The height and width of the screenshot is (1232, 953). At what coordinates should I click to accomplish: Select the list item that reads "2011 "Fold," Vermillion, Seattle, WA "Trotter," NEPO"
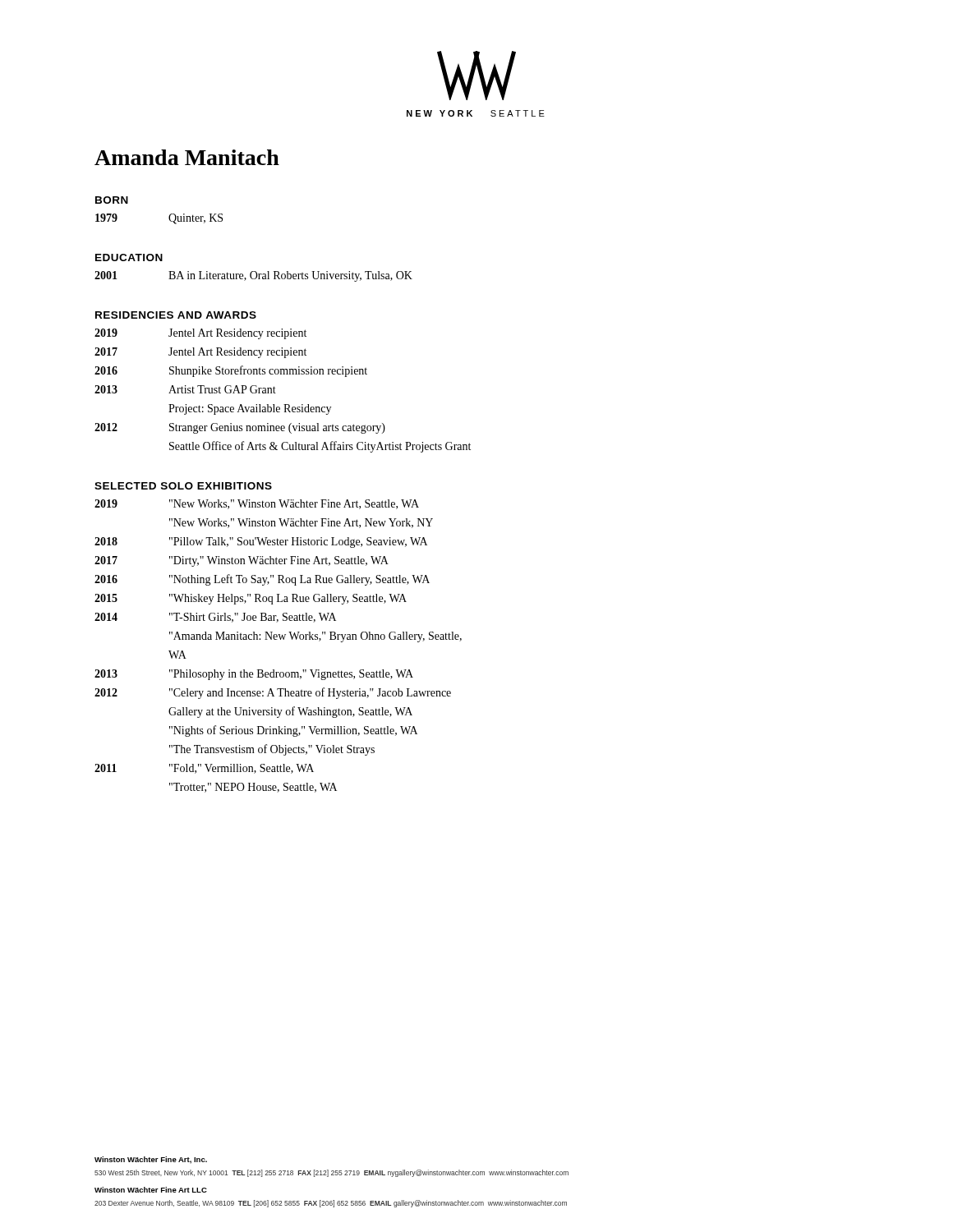[204, 769]
